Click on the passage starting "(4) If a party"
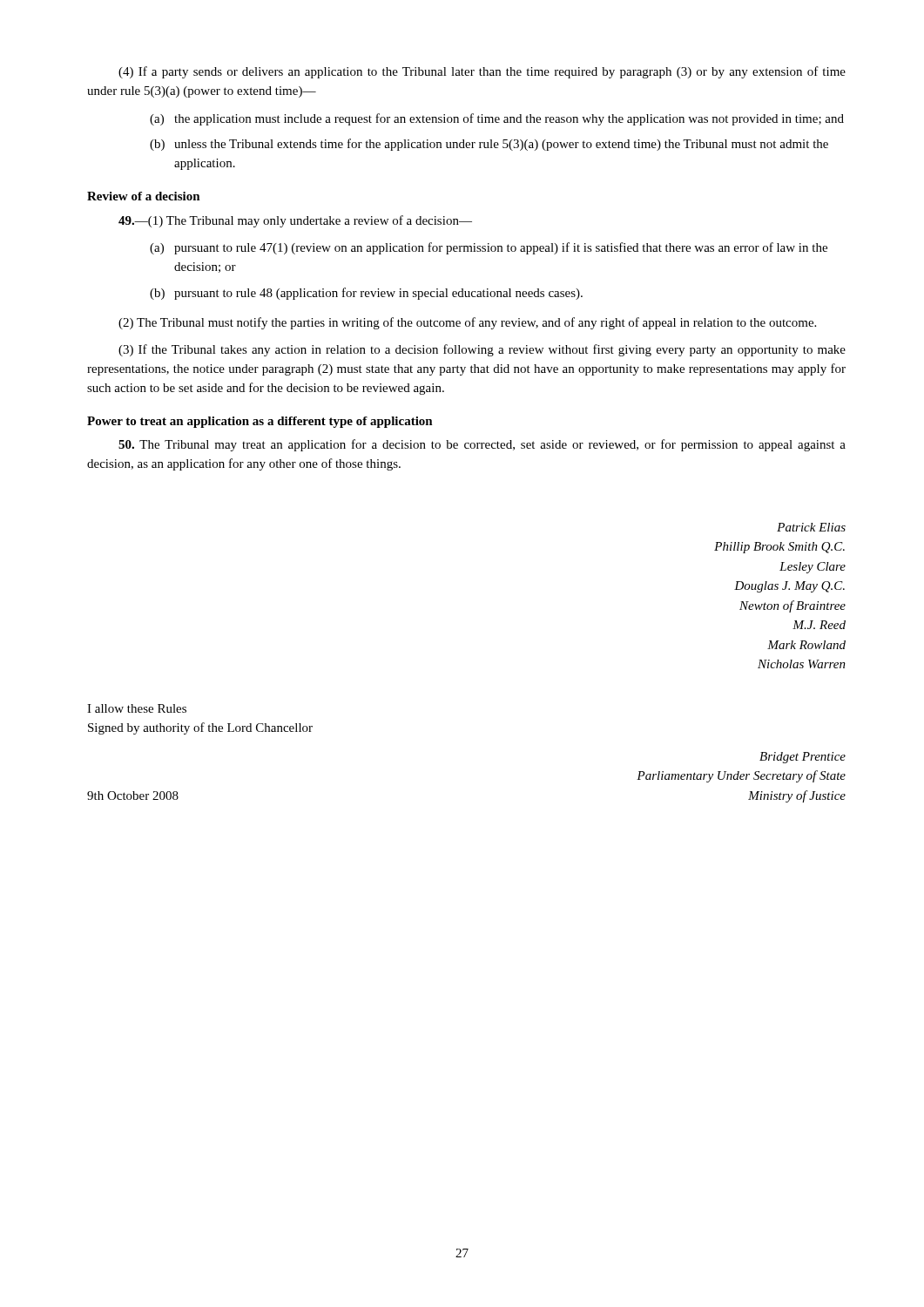Screen dimensions: 1307x924 tap(466, 81)
